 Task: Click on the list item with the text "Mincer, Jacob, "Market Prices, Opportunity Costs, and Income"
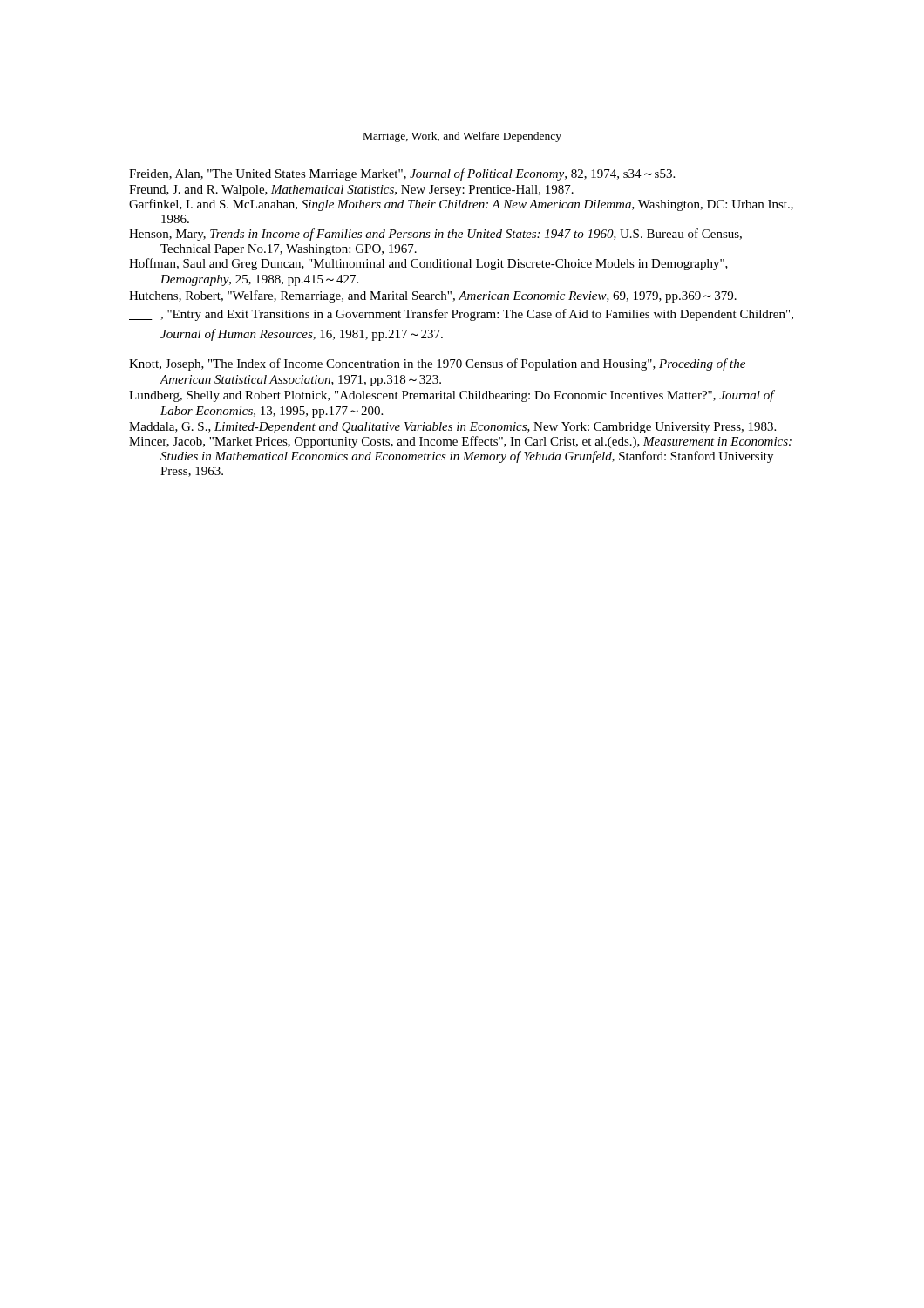(x=461, y=456)
